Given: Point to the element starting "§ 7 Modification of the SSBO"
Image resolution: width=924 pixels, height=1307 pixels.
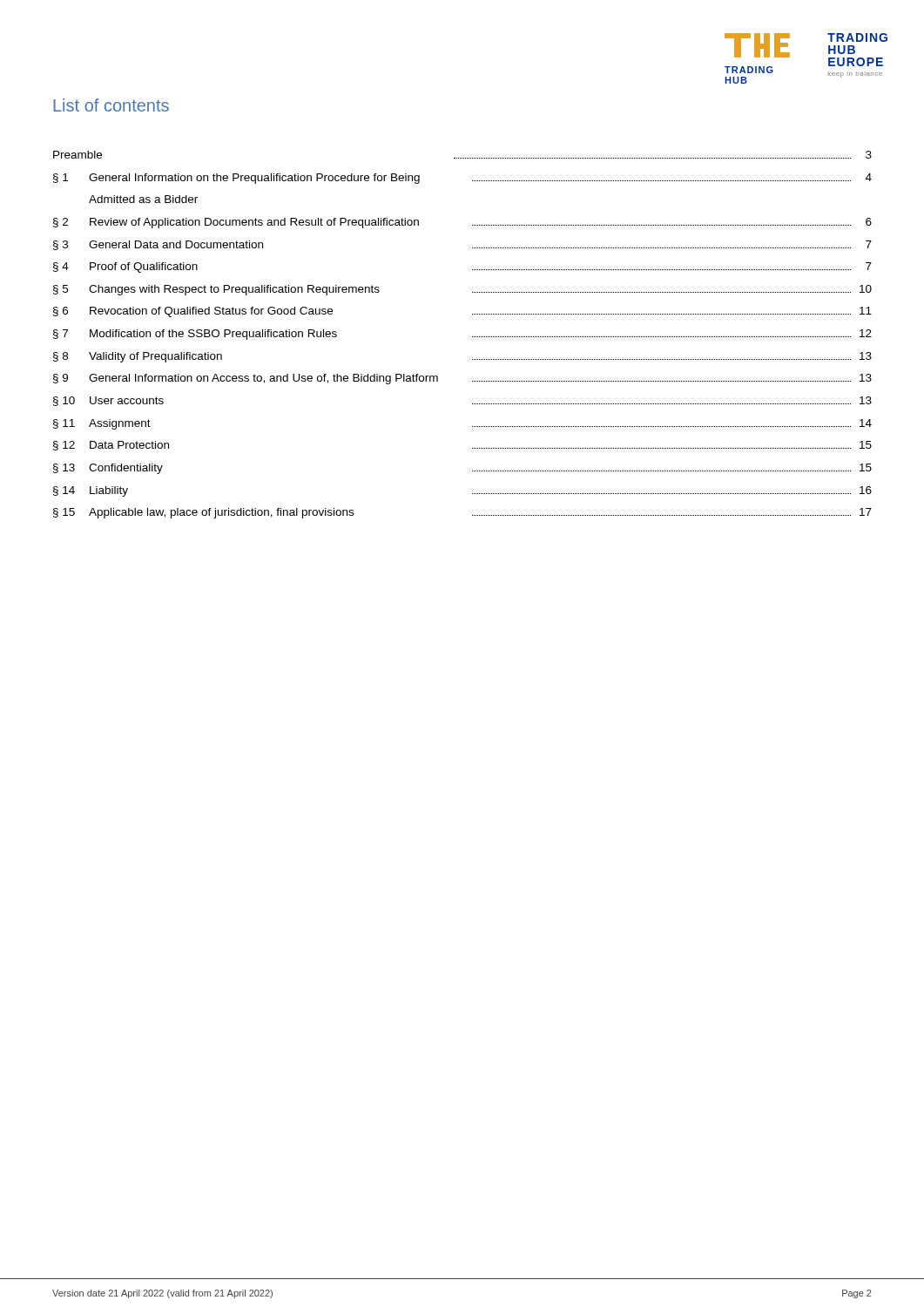Looking at the screenshot, I should (x=462, y=334).
